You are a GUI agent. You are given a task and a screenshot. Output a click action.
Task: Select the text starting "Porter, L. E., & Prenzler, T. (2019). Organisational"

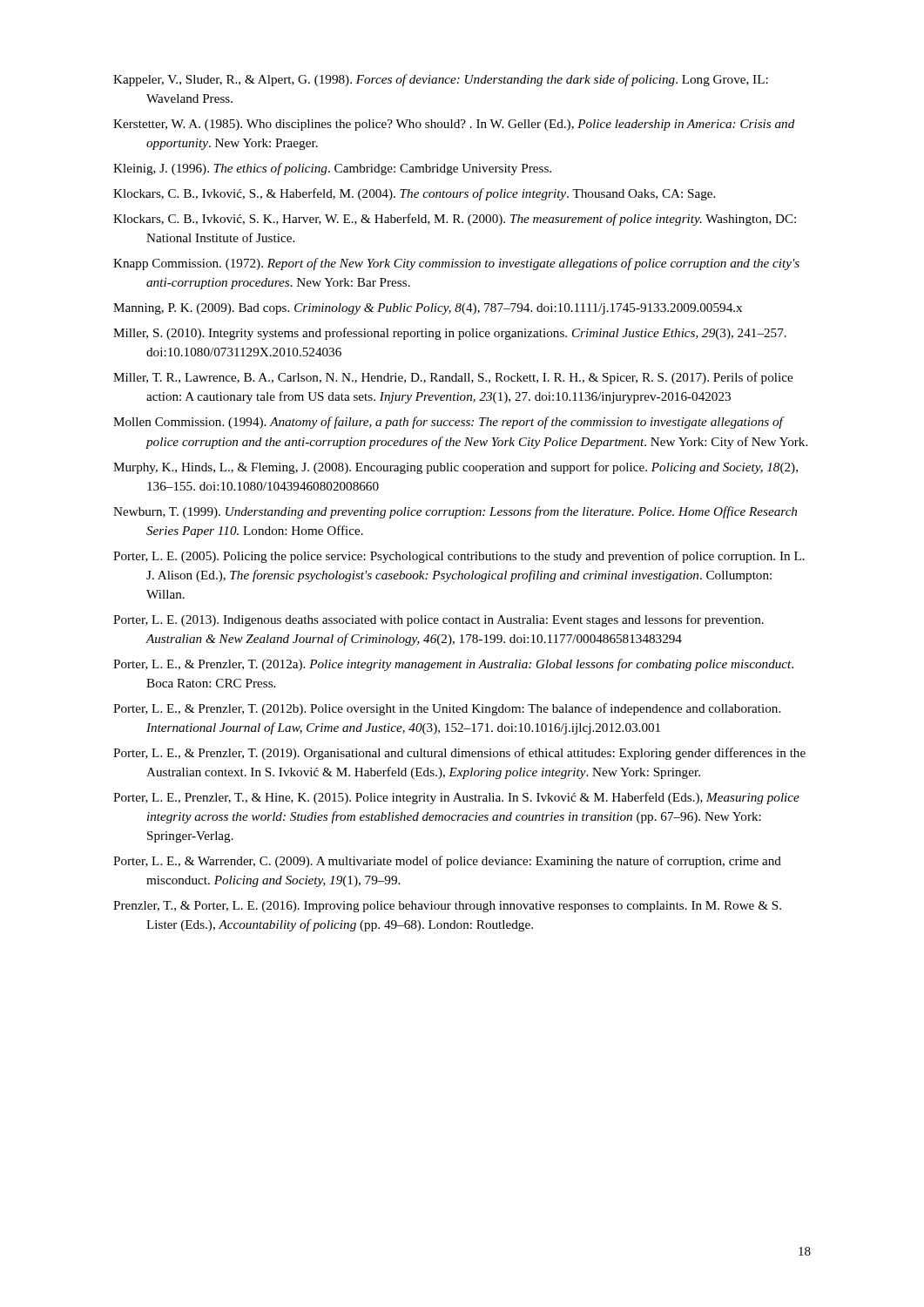coord(459,762)
